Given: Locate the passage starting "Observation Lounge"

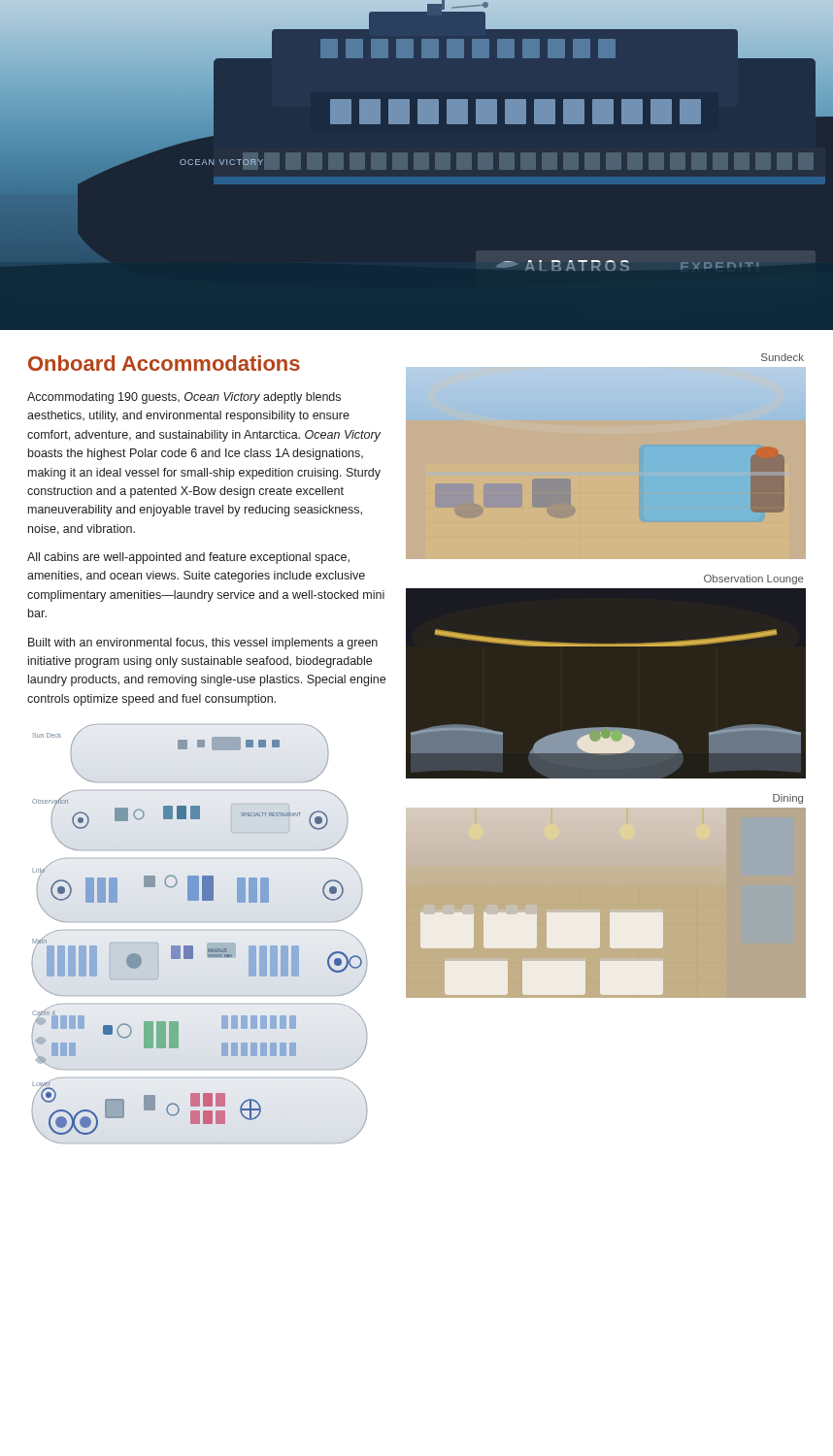Looking at the screenshot, I should (754, 578).
